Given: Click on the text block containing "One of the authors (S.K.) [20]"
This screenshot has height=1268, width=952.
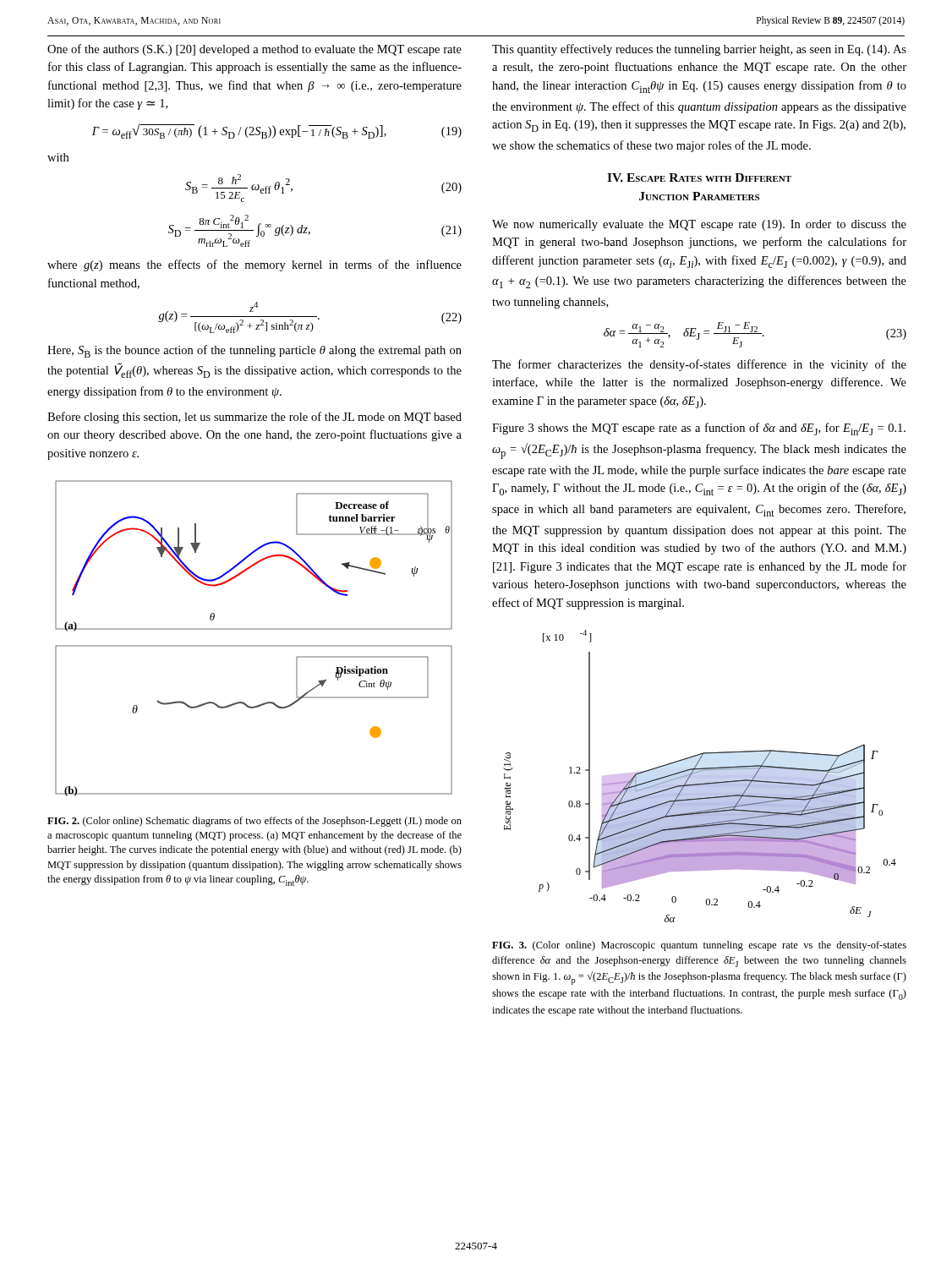Looking at the screenshot, I should point(254,76).
